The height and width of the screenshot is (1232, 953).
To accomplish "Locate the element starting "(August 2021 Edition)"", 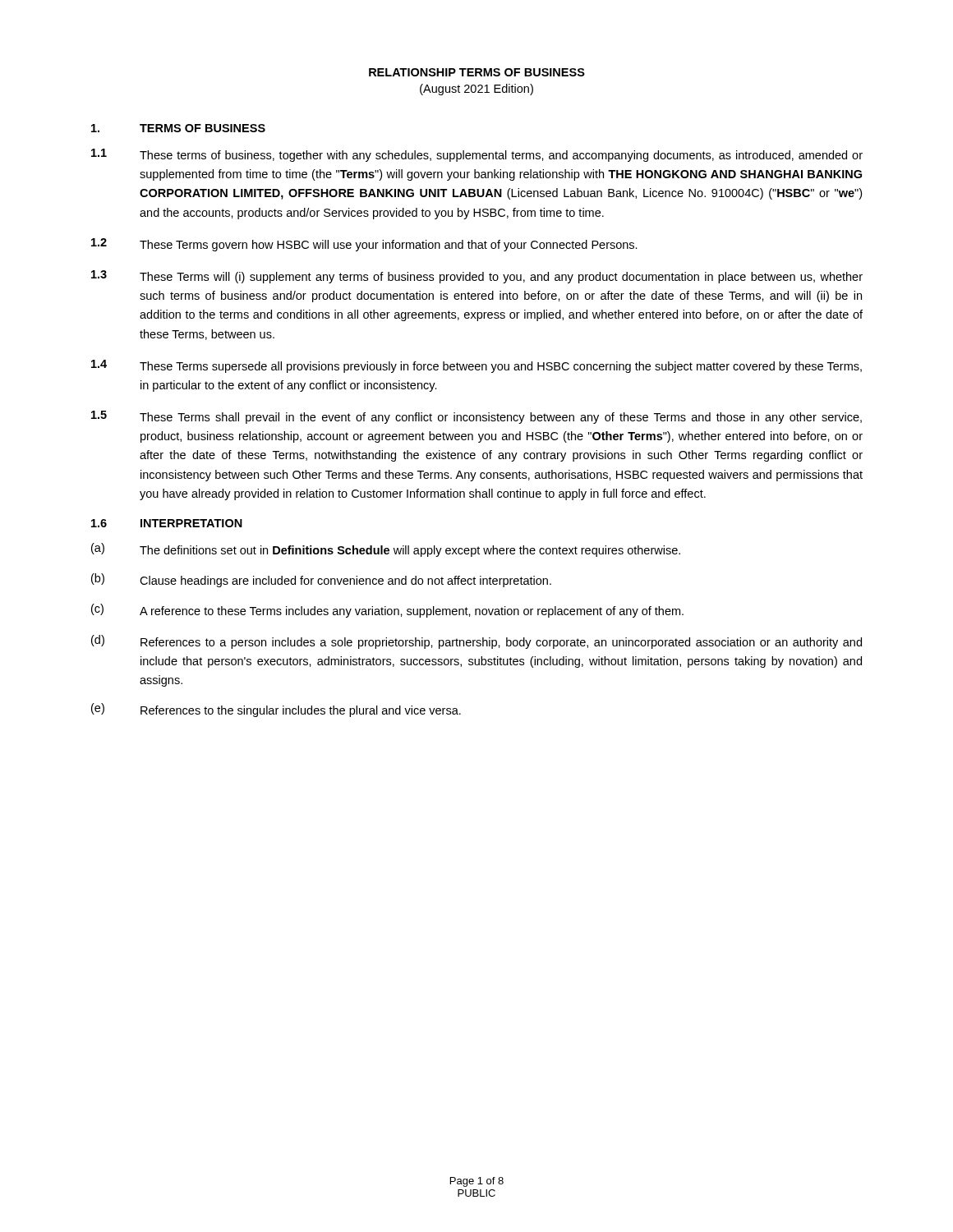I will click(x=476, y=89).
